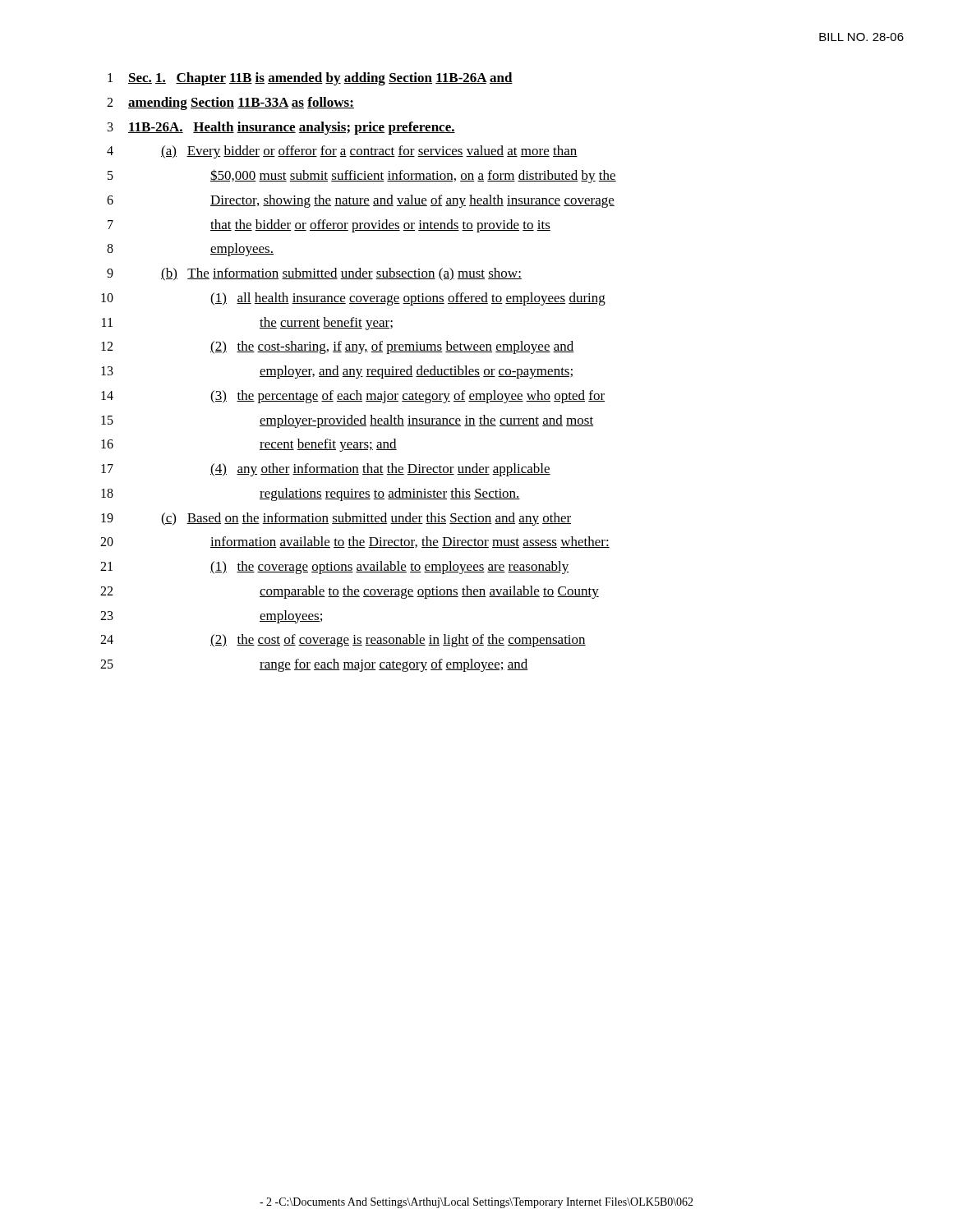Locate the block of text that opens with "13 employer, and any required"

pyautogui.click(x=489, y=371)
